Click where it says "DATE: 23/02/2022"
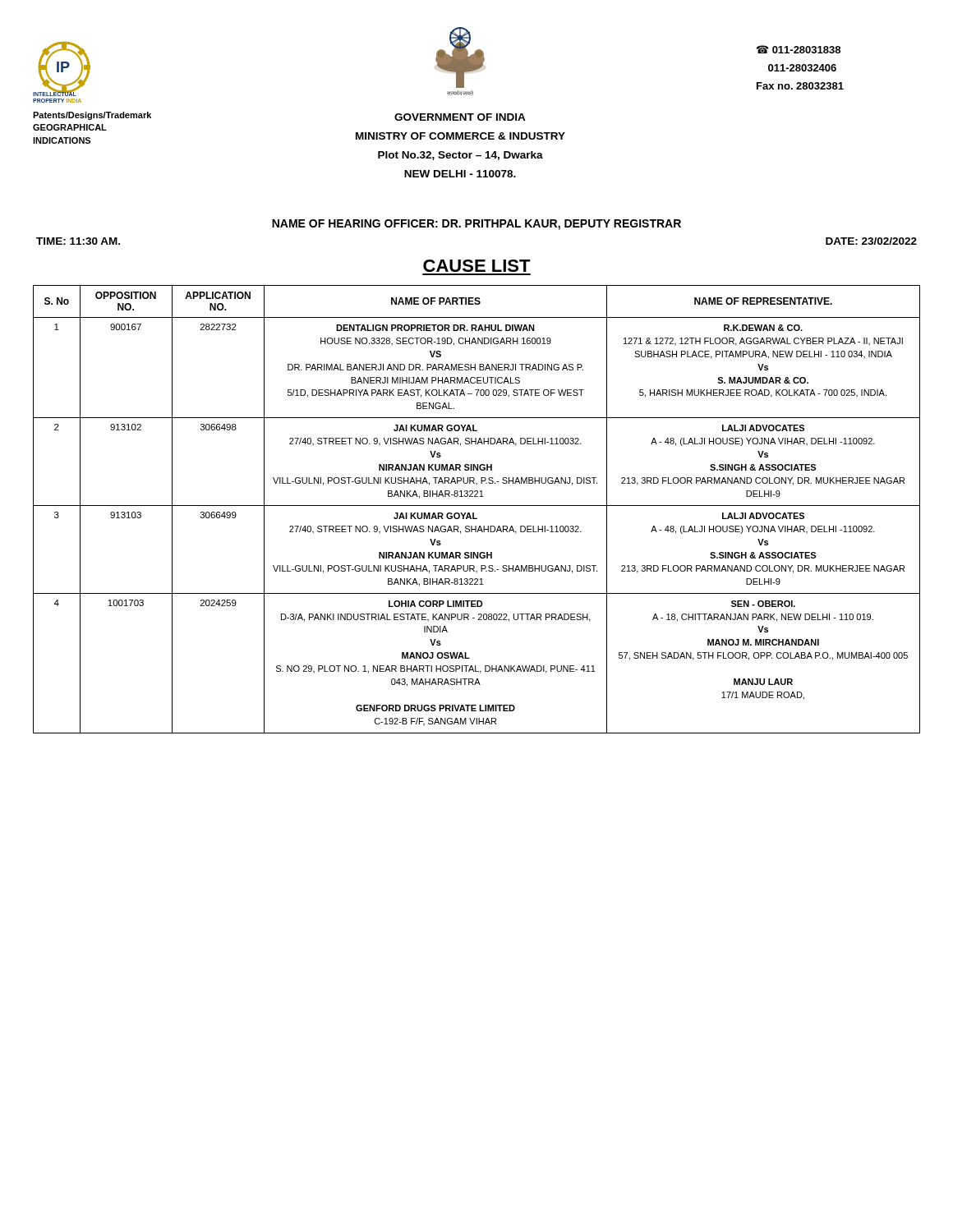 871,241
